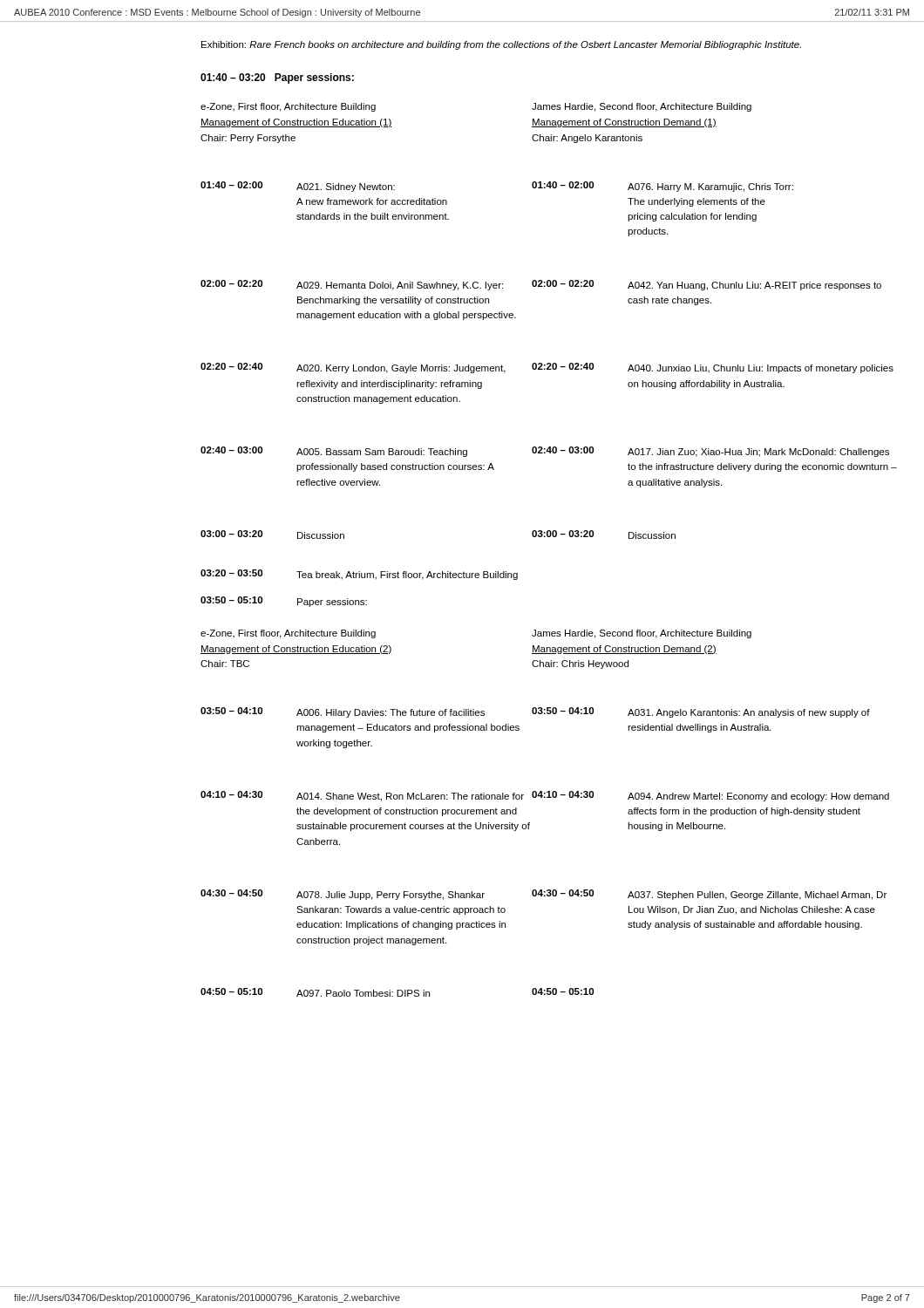Viewport: 924px width, 1308px height.
Task: Find the text starting "03:50 – 04:10 A031. Angelo Karantonis: An analysis"
Action: tap(715, 721)
